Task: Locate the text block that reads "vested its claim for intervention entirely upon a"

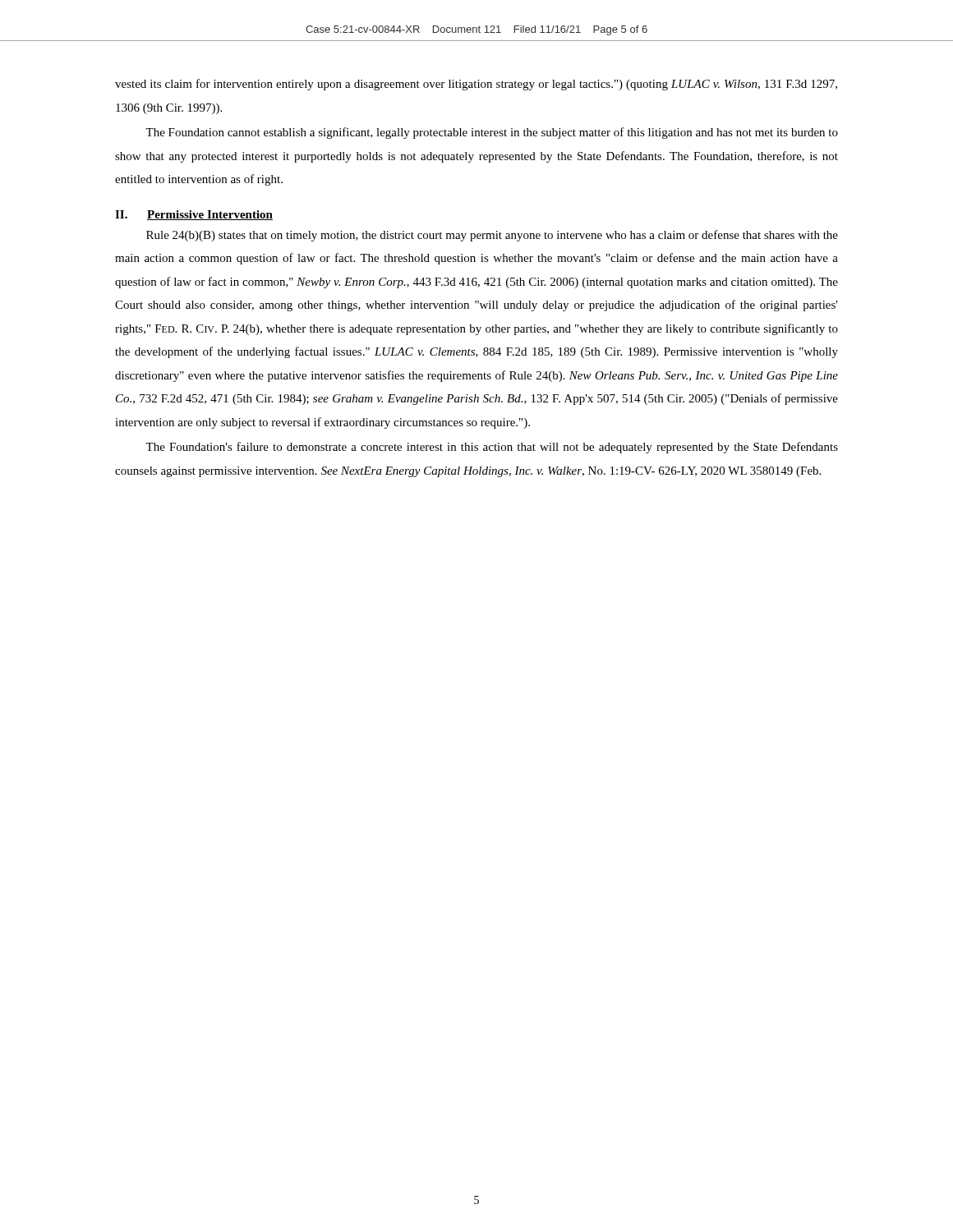Action: [x=476, y=96]
